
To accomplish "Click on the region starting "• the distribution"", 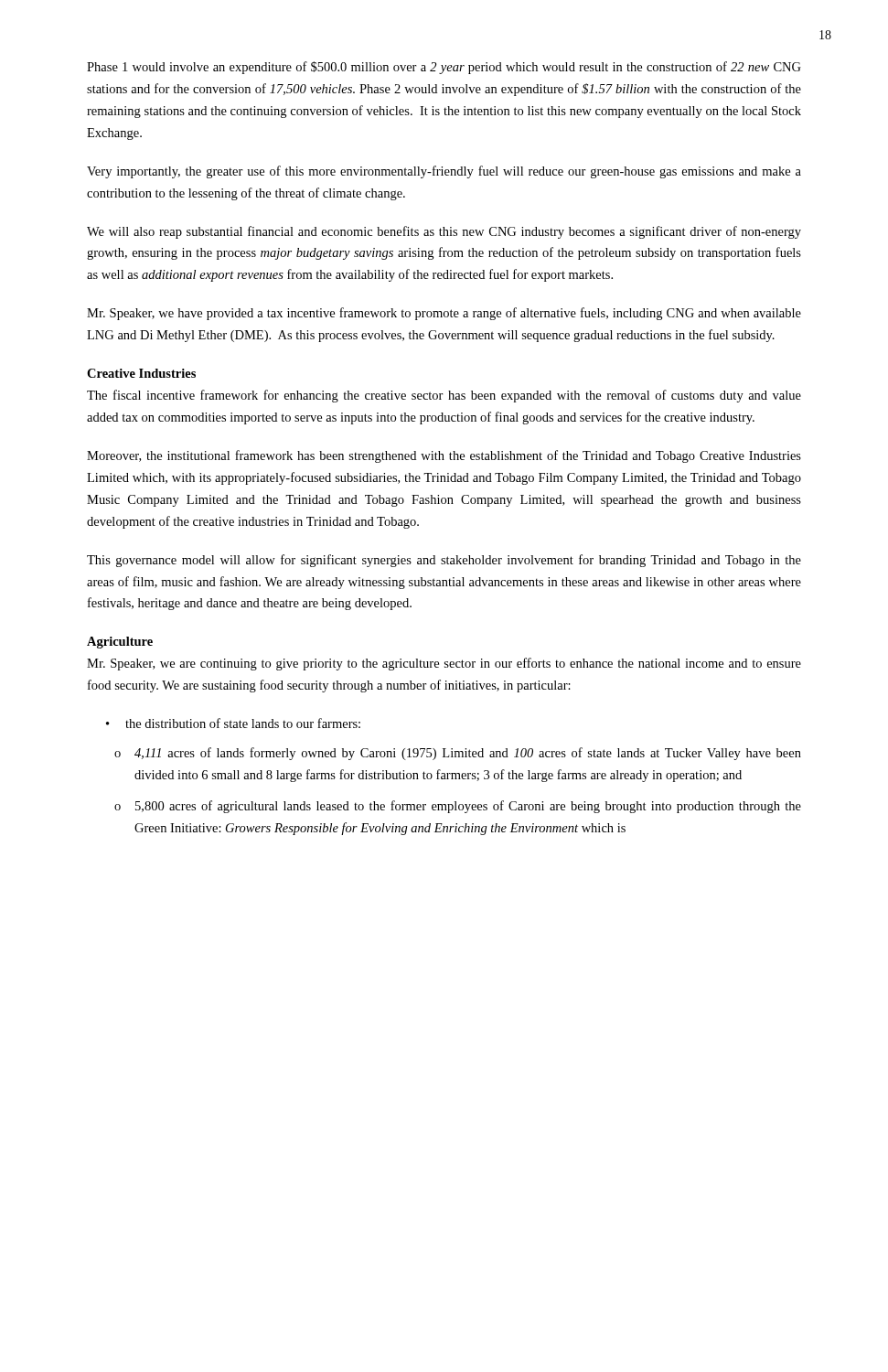I will (233, 724).
